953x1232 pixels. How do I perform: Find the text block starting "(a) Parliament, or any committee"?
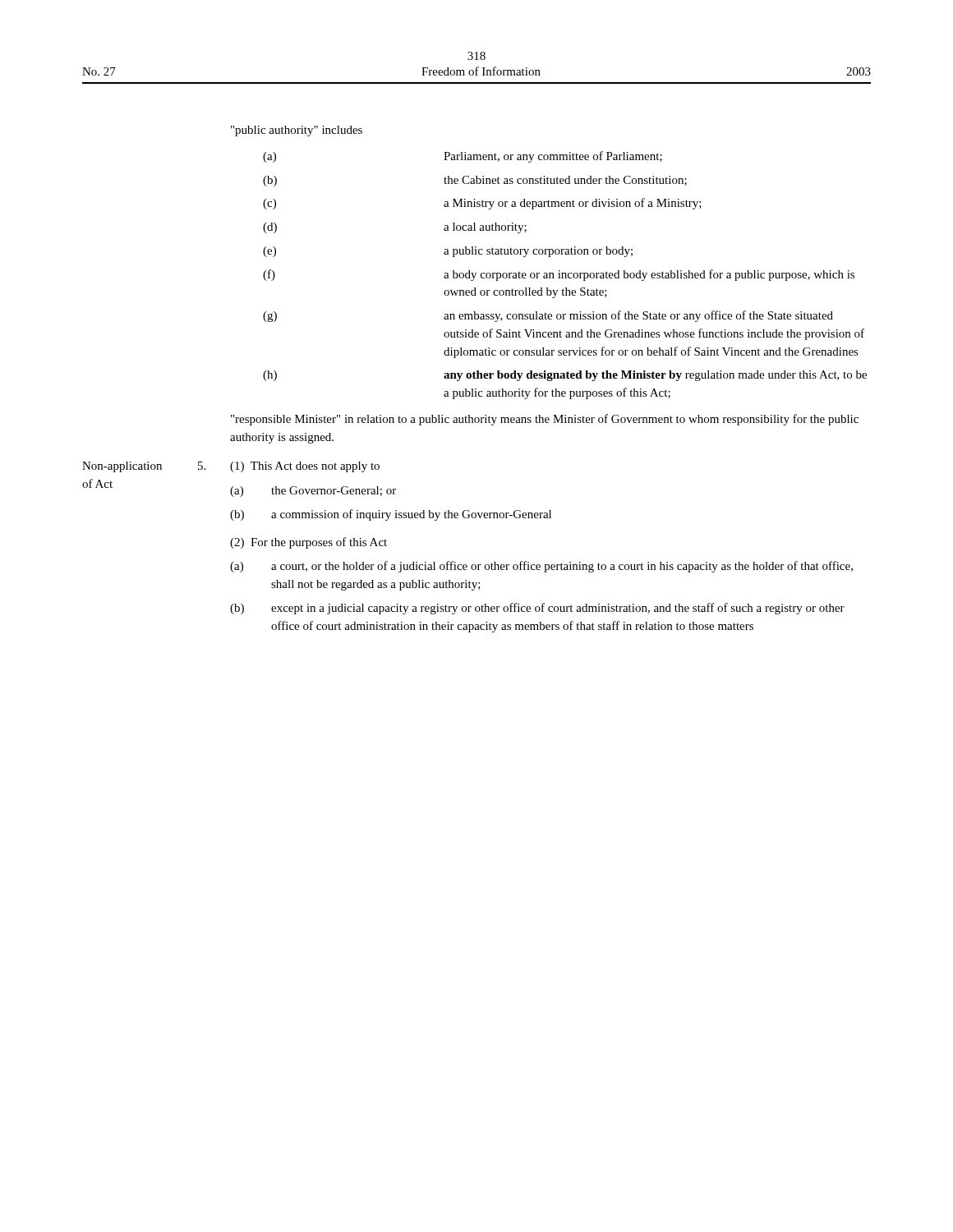click(x=476, y=157)
